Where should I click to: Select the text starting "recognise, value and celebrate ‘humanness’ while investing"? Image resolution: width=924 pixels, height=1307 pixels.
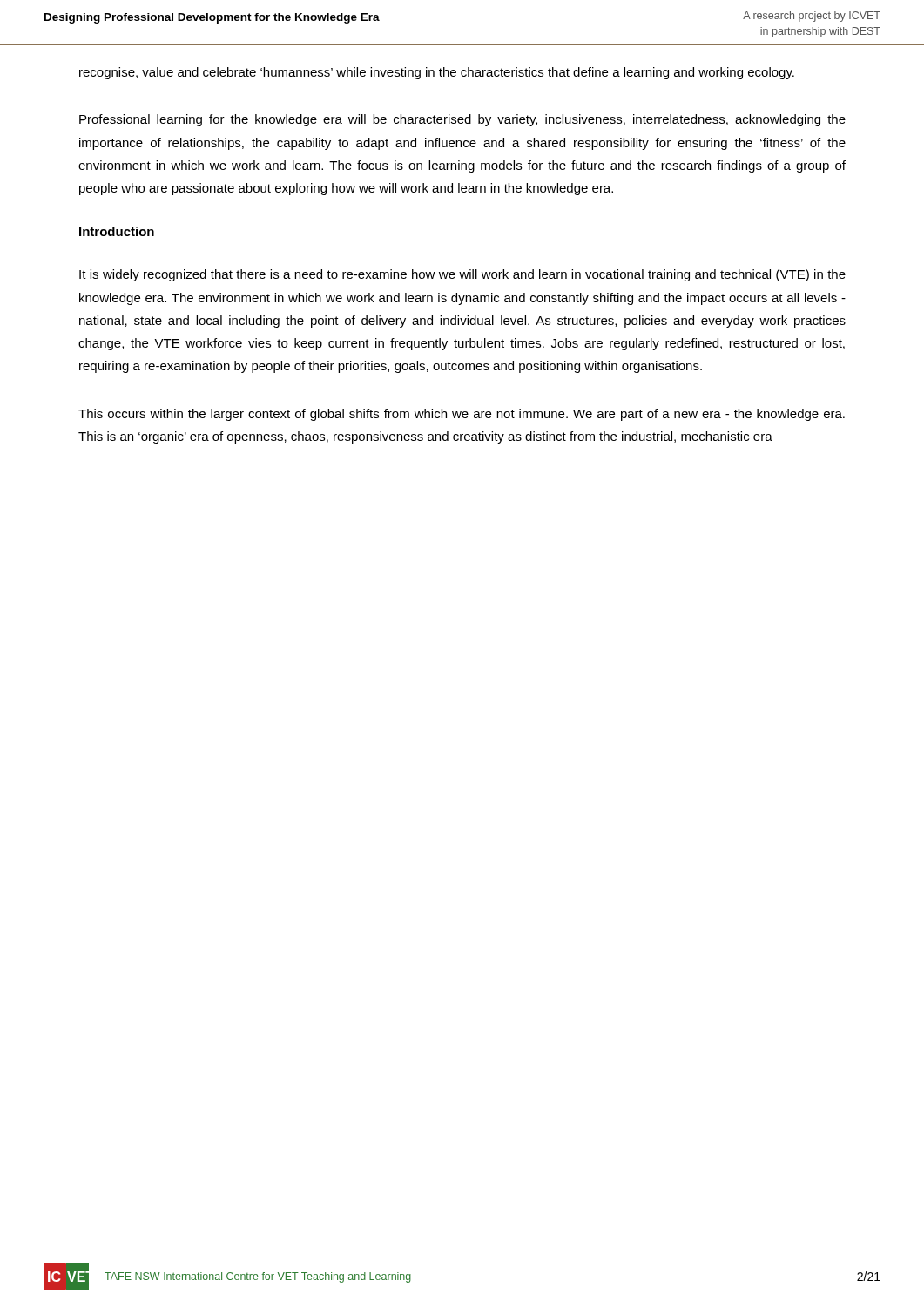437,72
